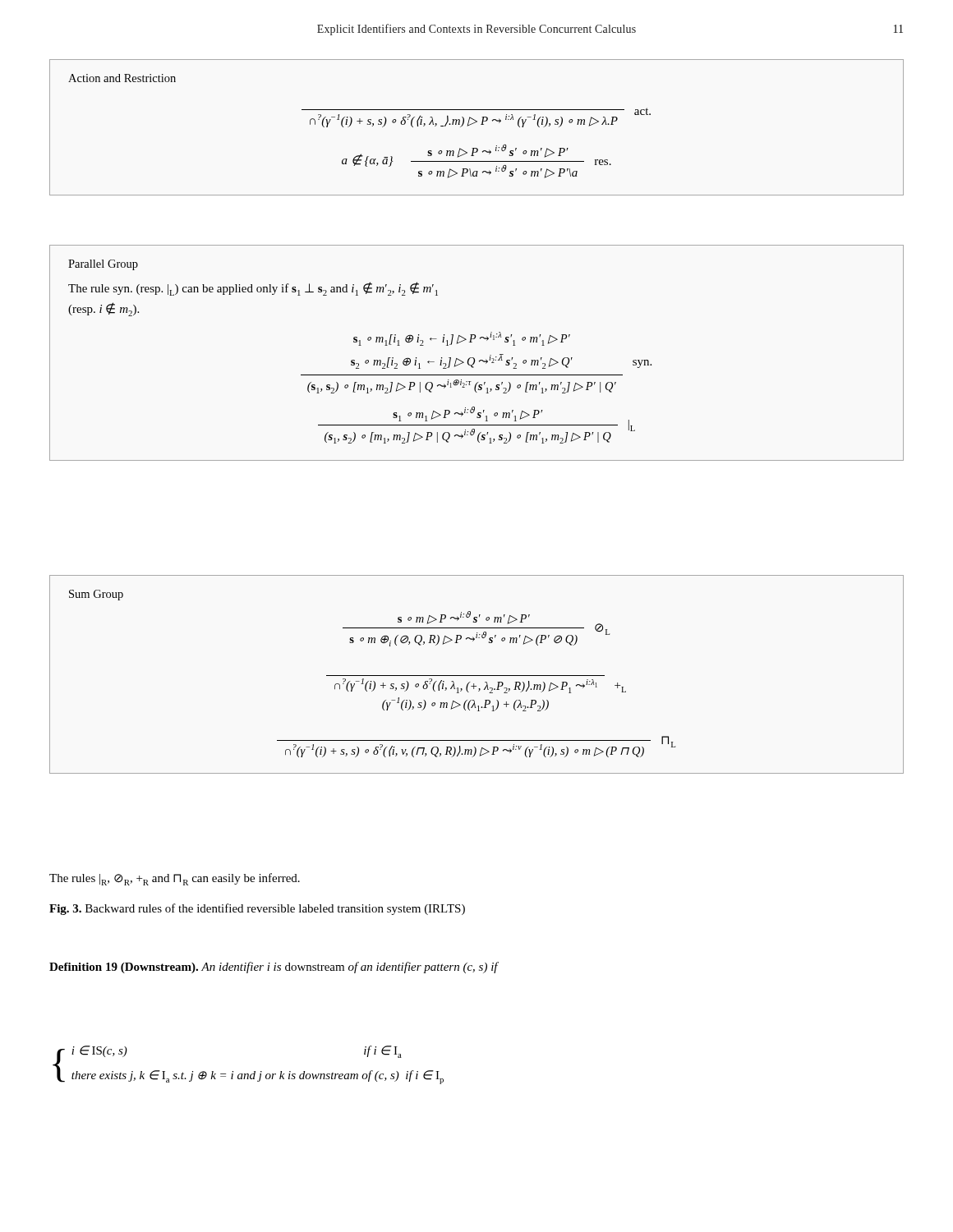Locate the block of text that opens with "The rules |R,"
Viewport: 953px width, 1232px height.
click(175, 879)
